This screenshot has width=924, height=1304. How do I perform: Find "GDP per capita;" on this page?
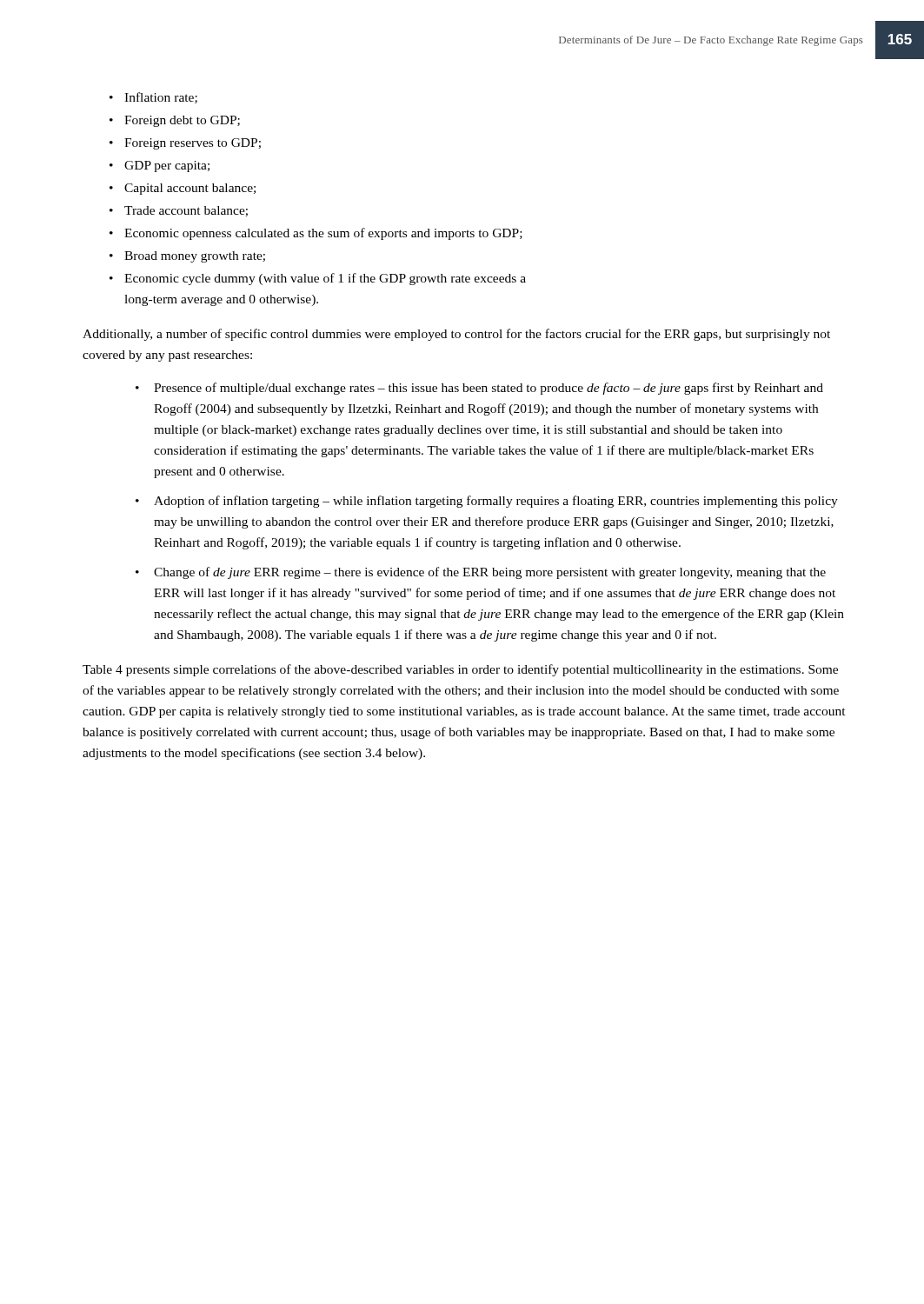click(160, 166)
